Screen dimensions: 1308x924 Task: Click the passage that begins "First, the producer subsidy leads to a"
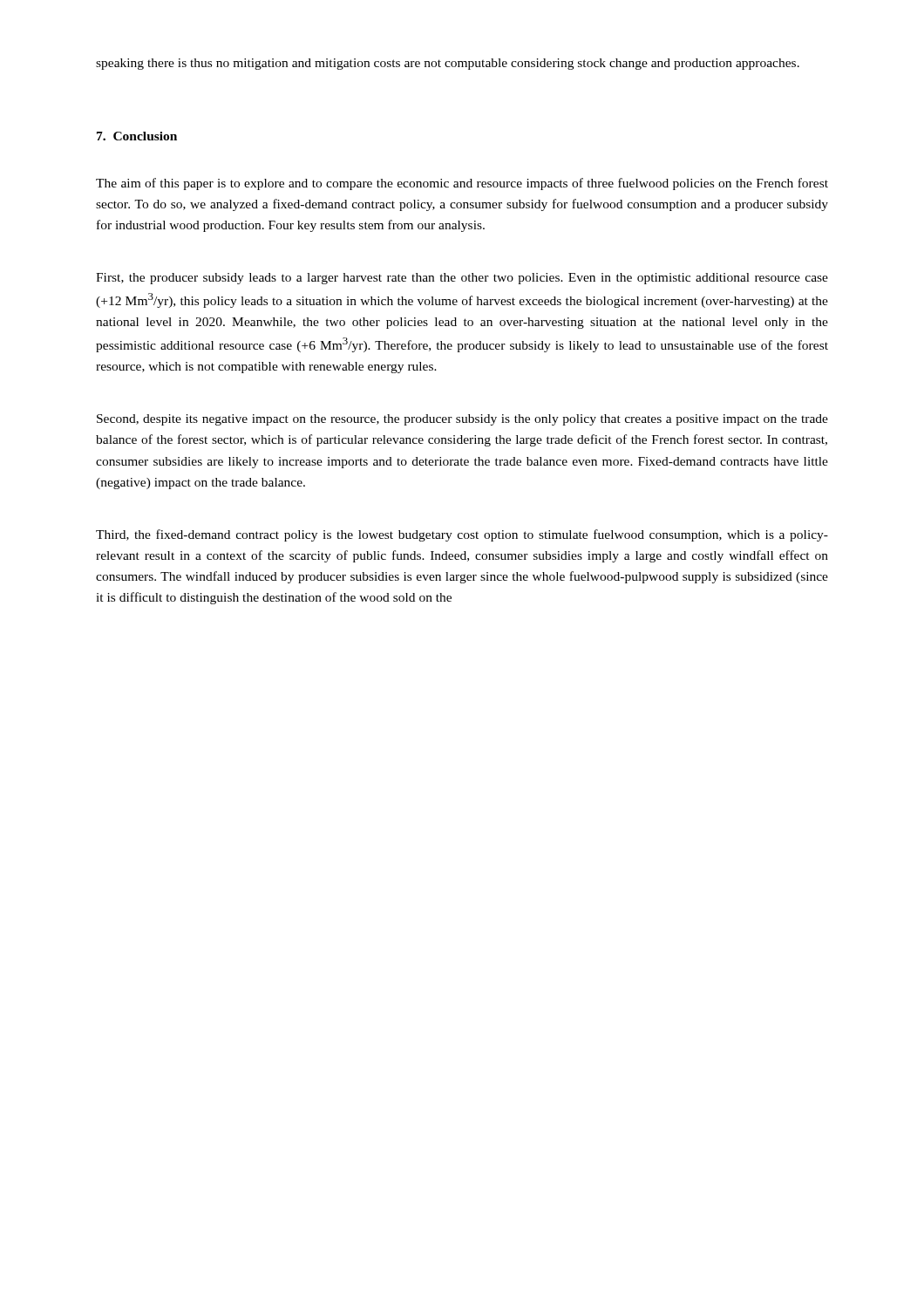coord(462,322)
